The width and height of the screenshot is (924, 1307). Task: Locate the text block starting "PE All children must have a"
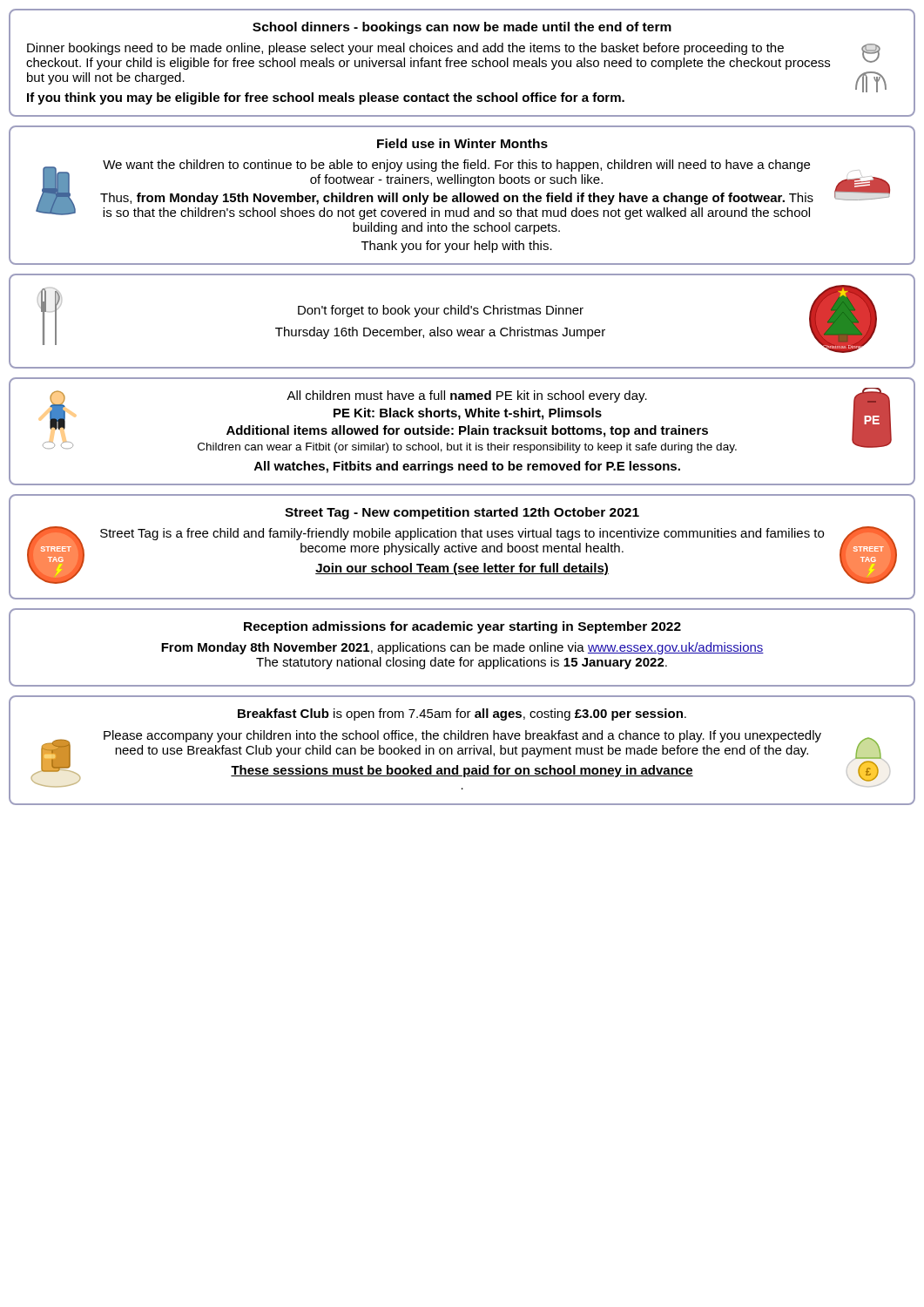click(x=462, y=430)
